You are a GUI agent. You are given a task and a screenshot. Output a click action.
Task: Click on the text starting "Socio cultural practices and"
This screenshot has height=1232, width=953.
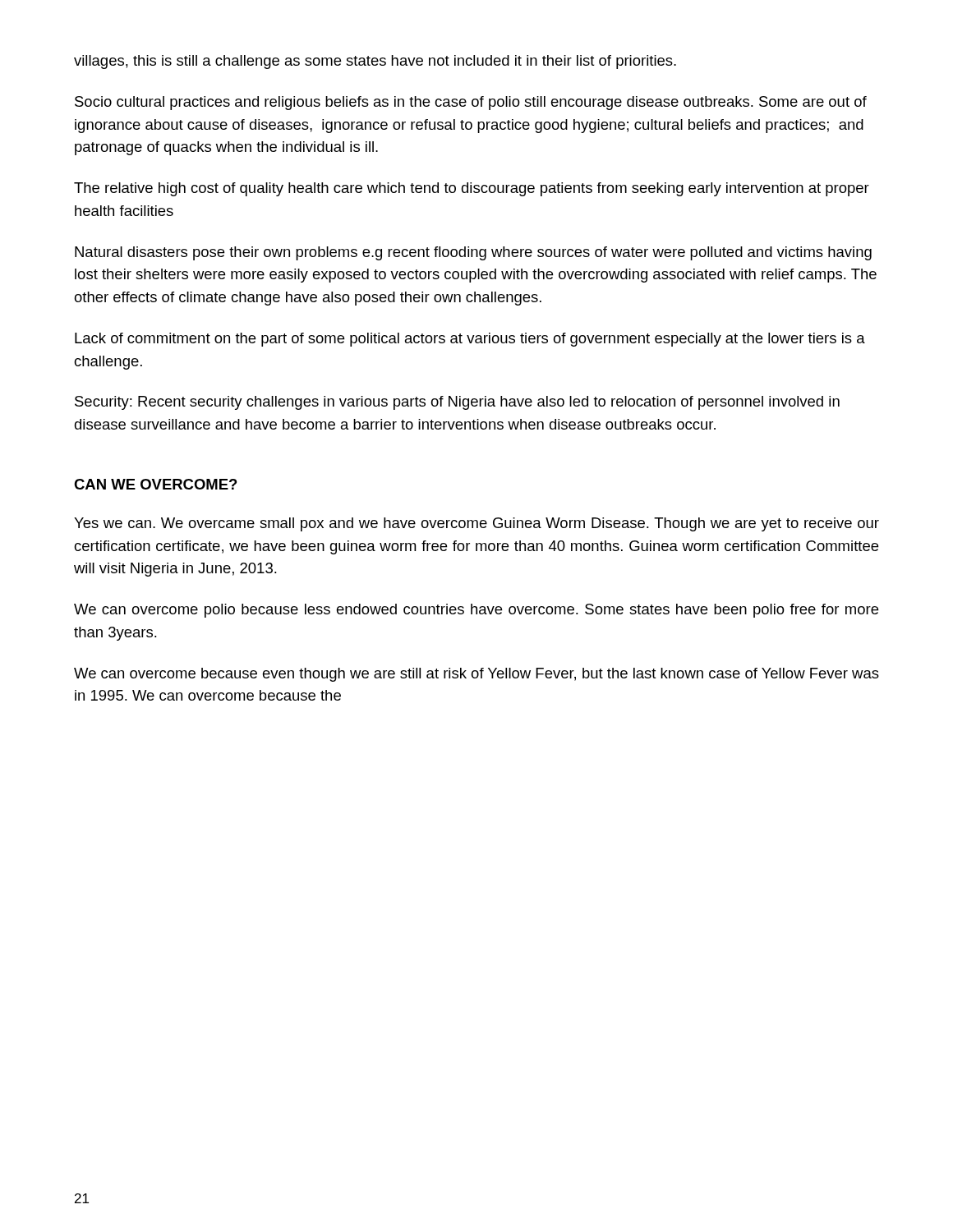(x=470, y=124)
